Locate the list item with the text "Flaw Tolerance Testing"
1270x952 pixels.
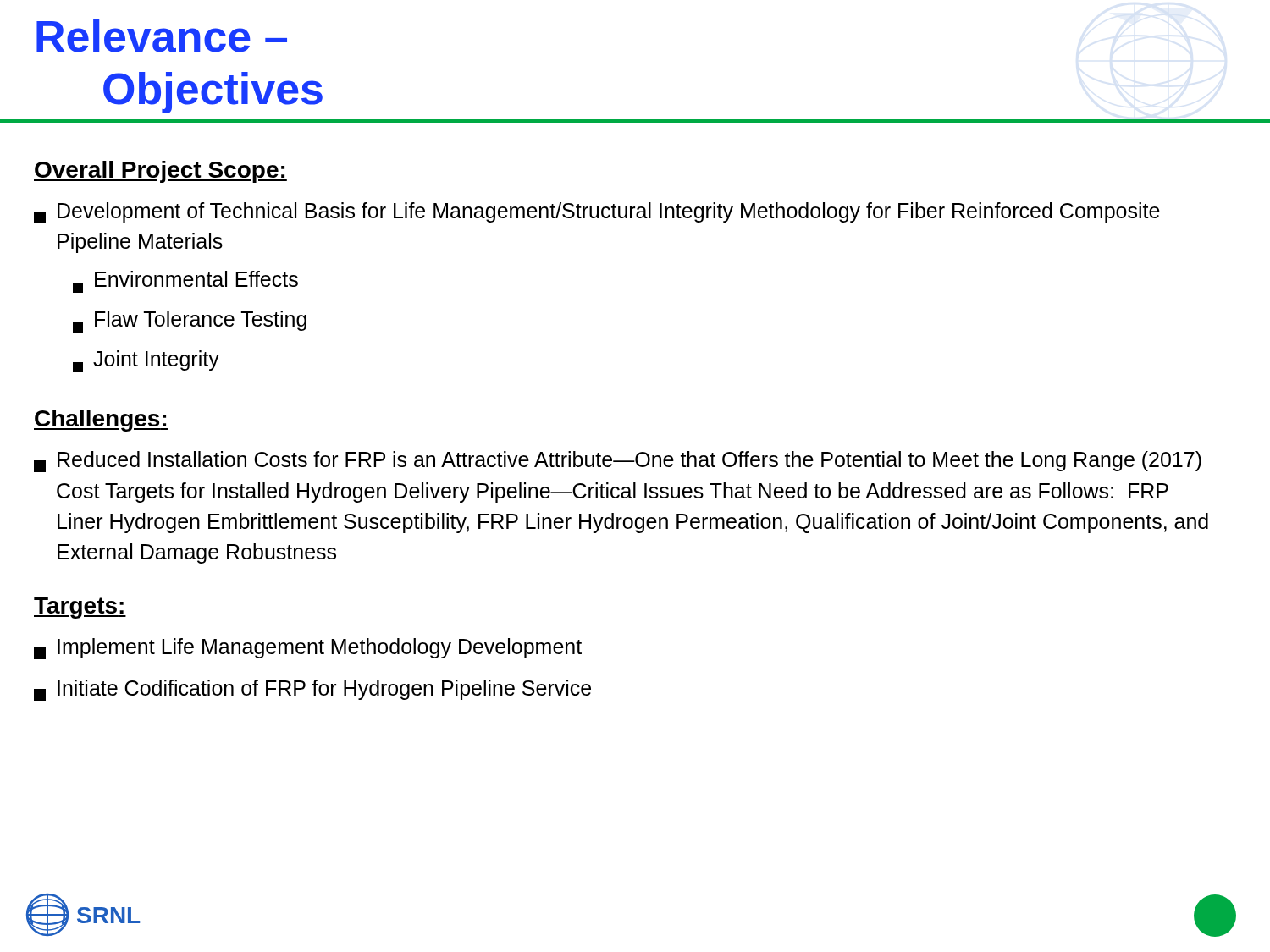190,322
